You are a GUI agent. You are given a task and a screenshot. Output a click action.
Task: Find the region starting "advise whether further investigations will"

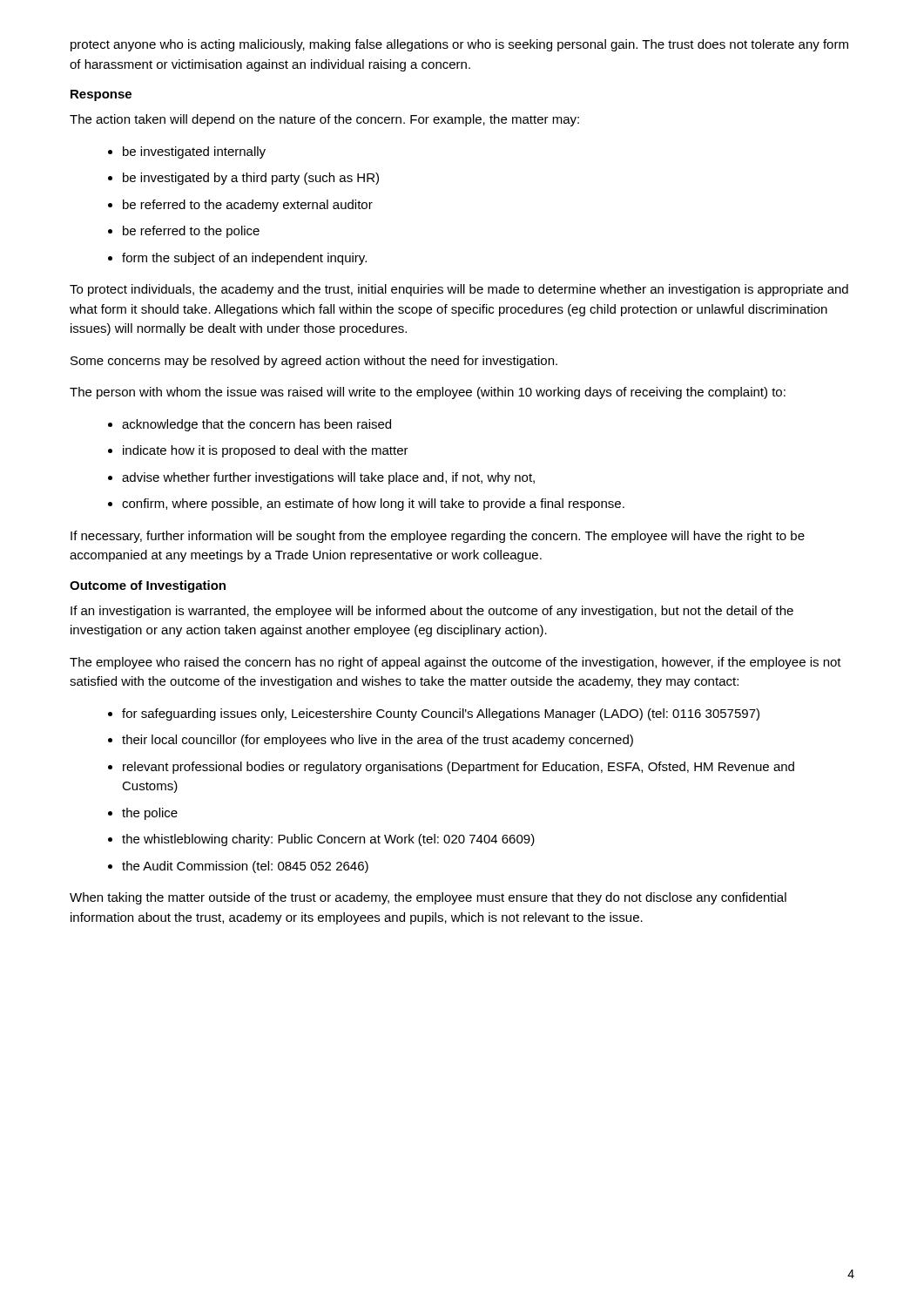coord(329,477)
